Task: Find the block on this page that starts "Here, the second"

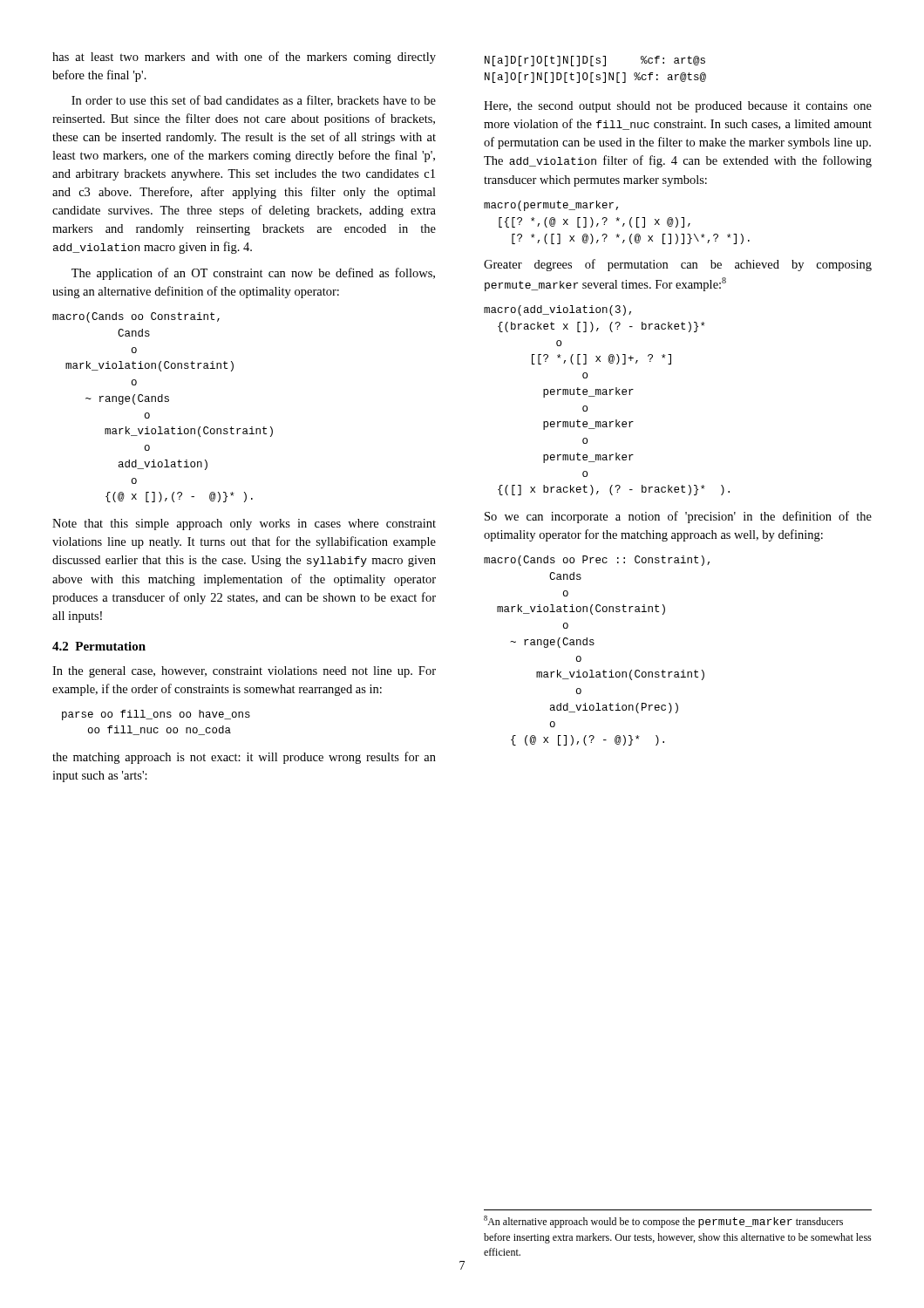Action: coord(678,143)
